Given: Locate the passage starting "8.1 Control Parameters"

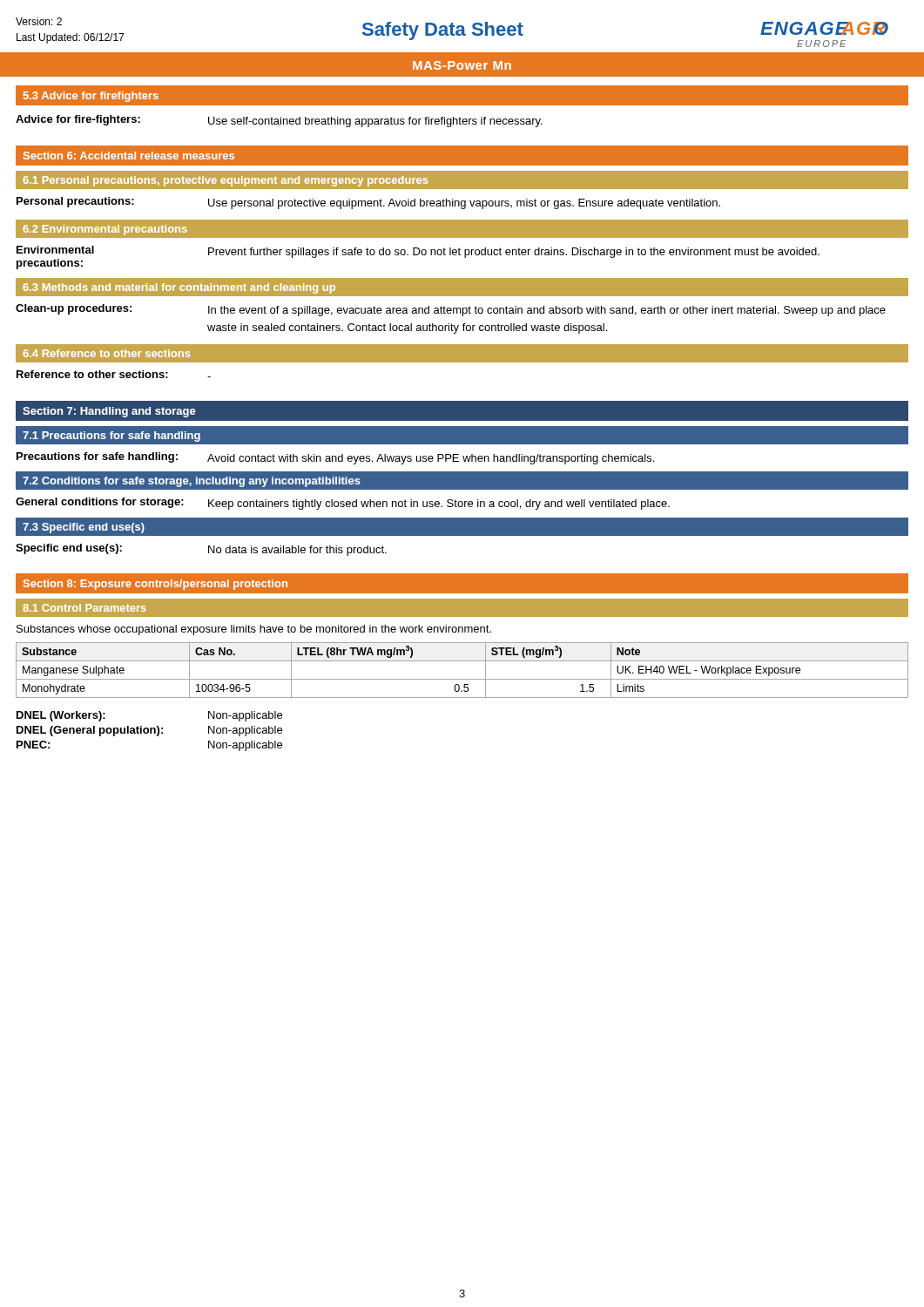Looking at the screenshot, I should pyautogui.click(x=85, y=608).
